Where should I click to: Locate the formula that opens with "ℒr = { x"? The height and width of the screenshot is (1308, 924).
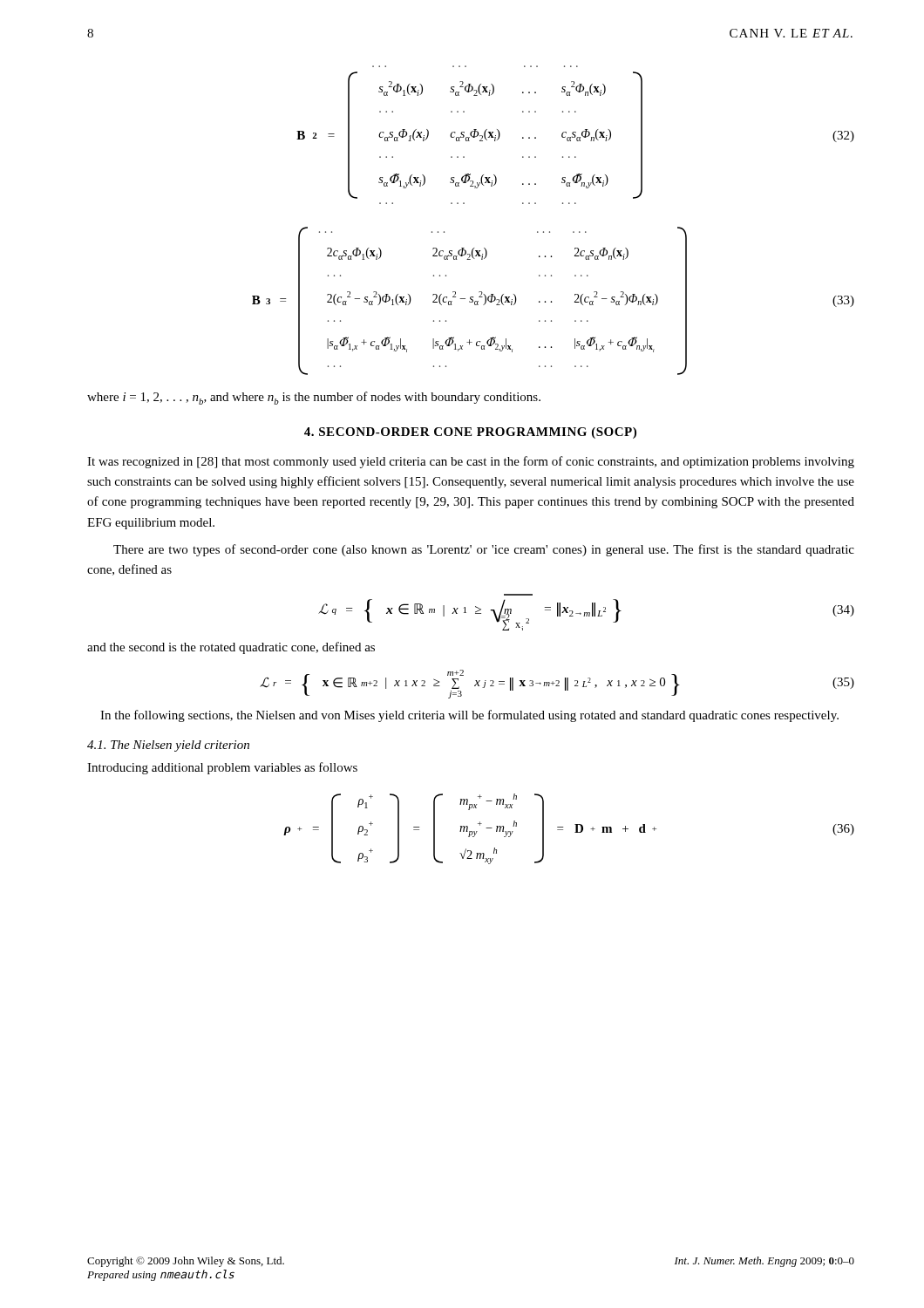(471, 682)
